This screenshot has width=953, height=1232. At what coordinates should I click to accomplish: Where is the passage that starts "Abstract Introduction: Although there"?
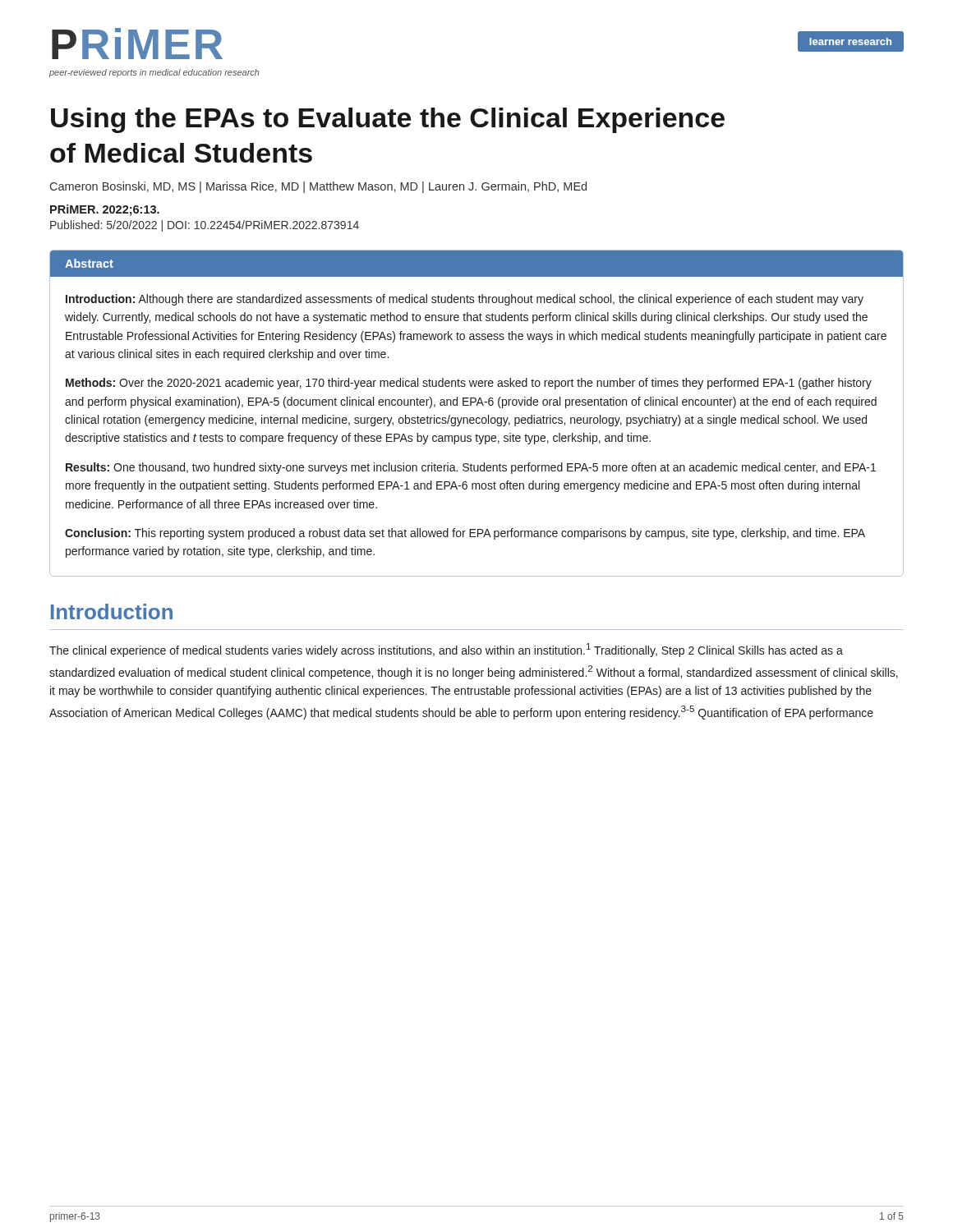click(x=476, y=413)
